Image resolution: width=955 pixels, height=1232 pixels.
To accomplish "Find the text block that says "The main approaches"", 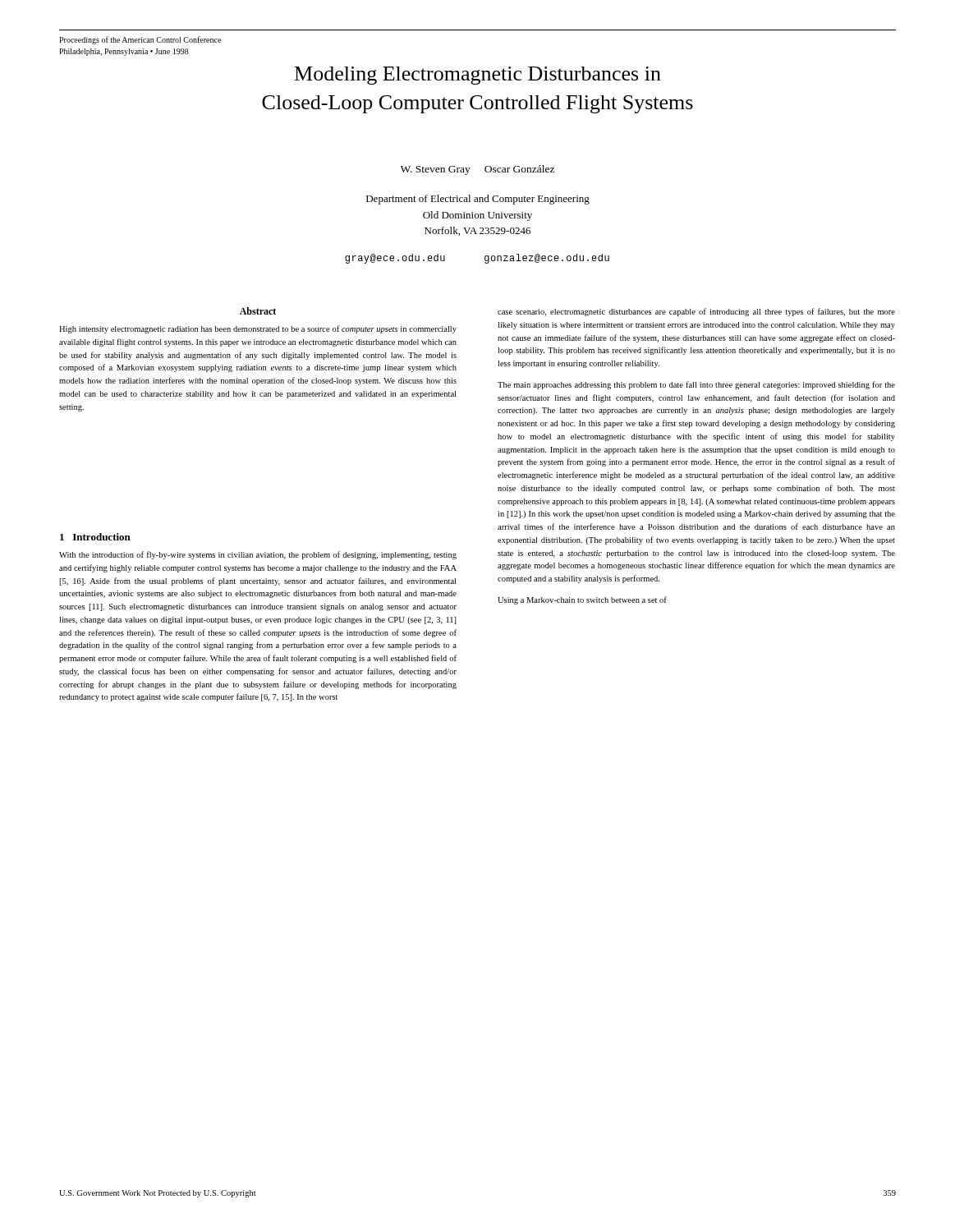I will (696, 482).
